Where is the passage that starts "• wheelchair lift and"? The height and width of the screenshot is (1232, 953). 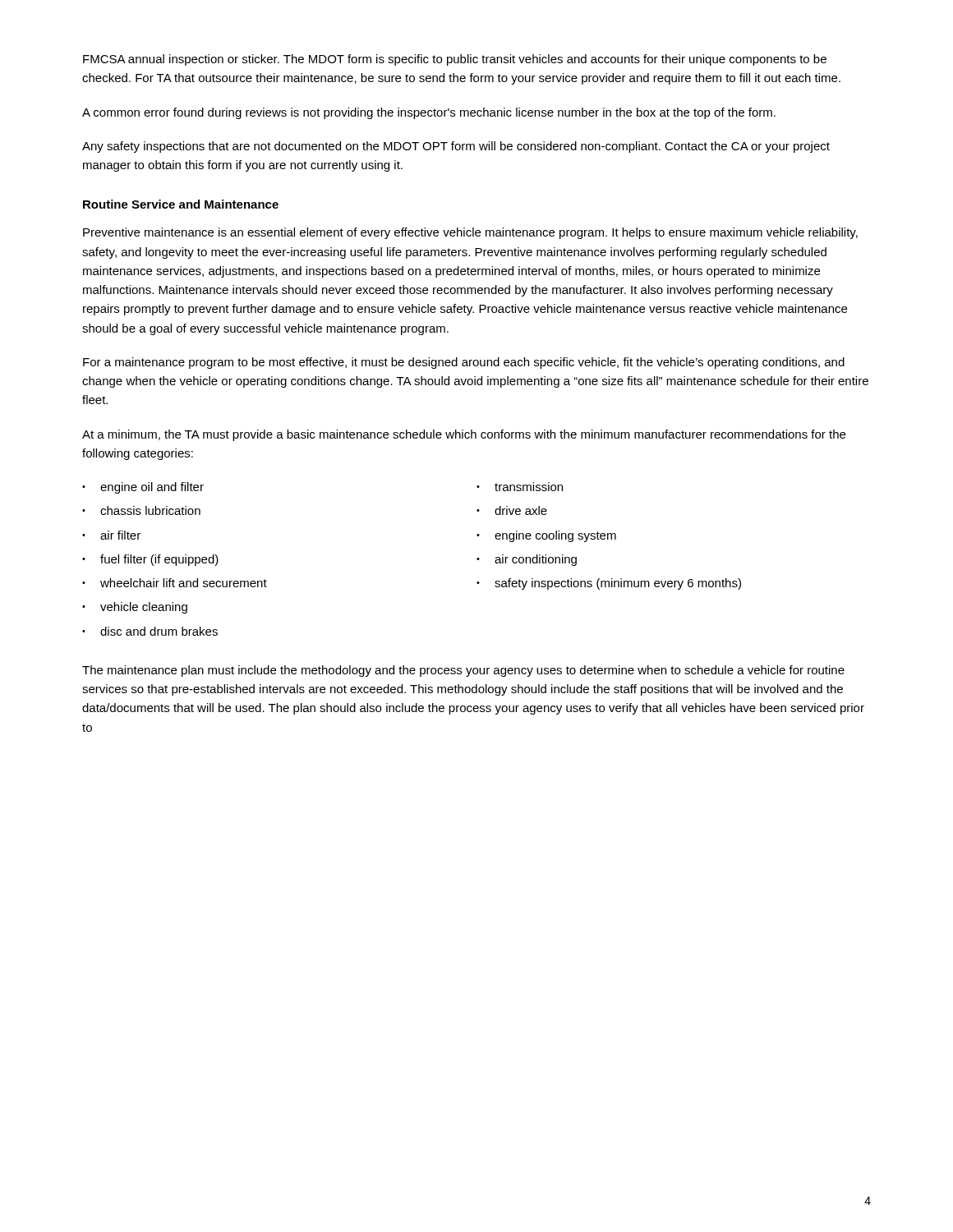pyautogui.click(x=174, y=583)
